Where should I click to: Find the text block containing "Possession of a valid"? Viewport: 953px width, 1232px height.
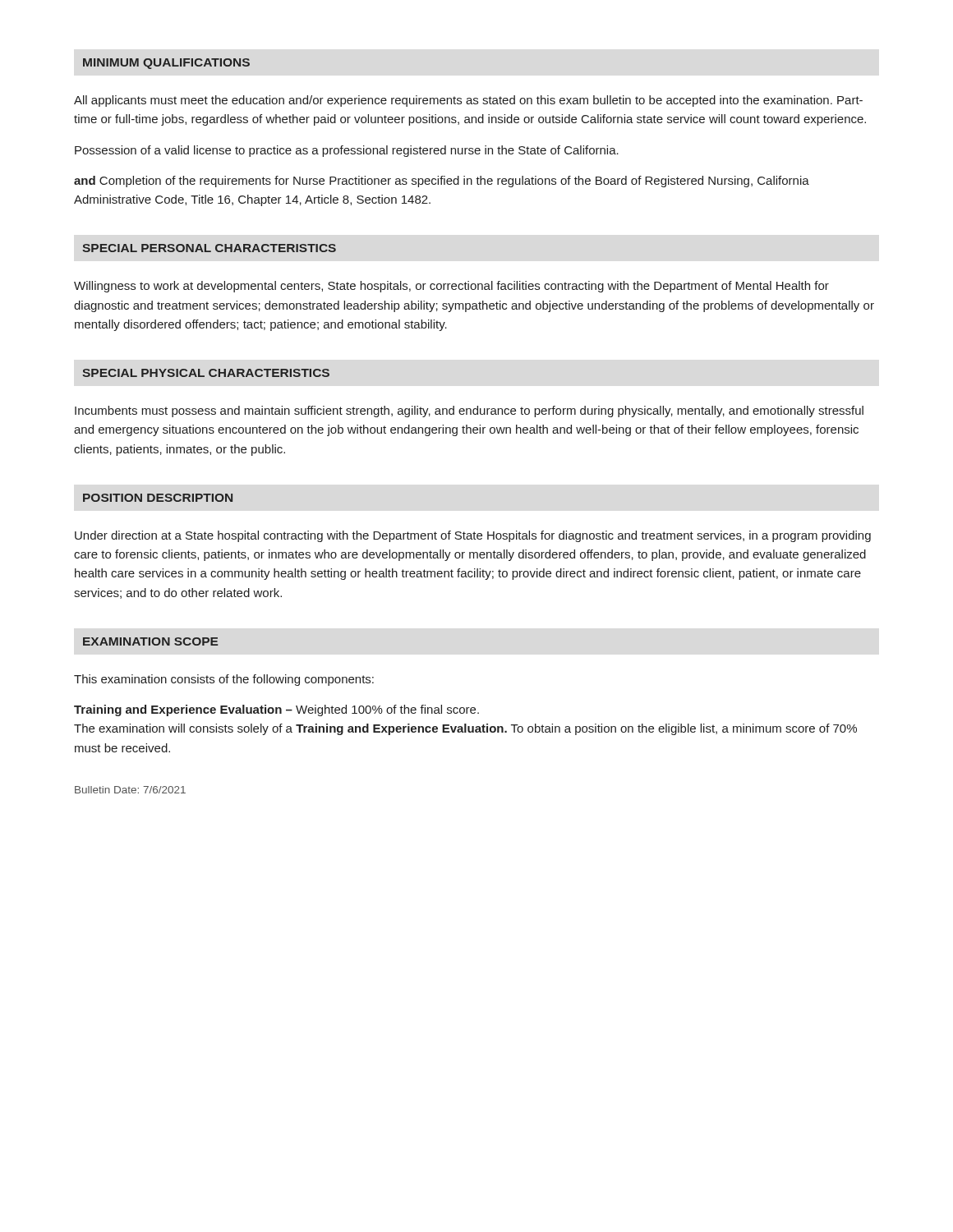347,150
